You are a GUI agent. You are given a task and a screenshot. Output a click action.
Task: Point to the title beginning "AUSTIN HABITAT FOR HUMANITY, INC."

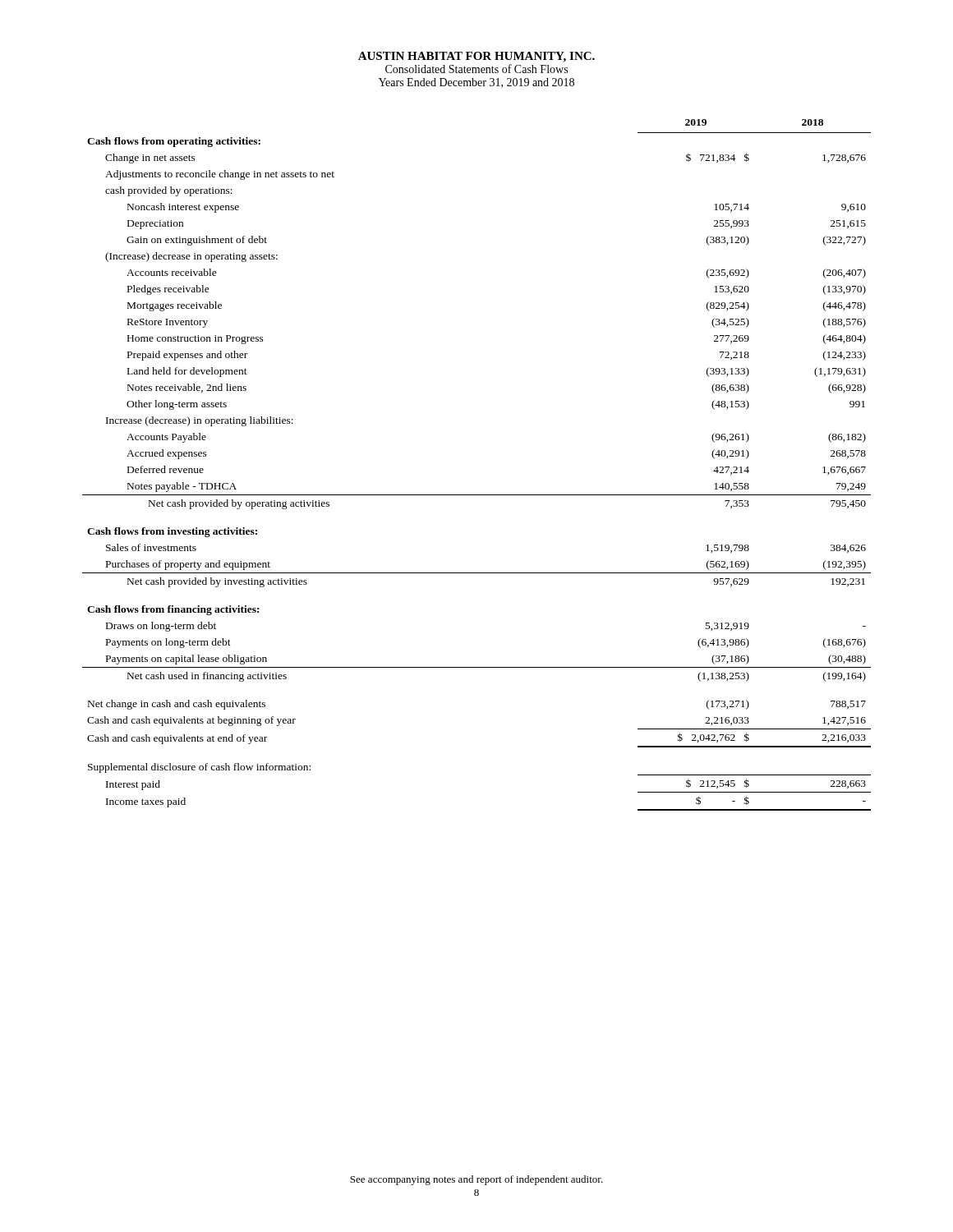pos(476,69)
